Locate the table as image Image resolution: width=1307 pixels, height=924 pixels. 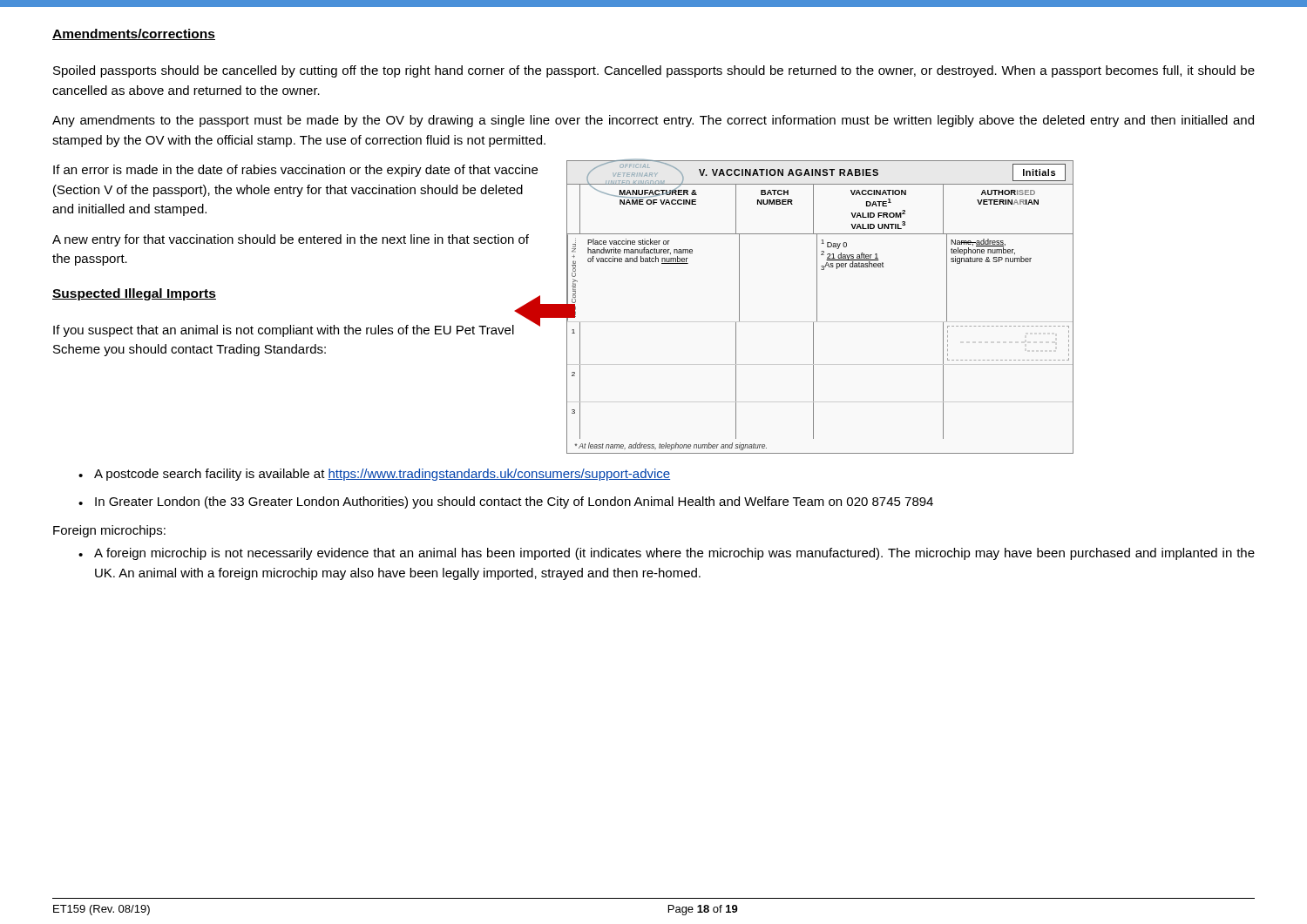point(911,307)
